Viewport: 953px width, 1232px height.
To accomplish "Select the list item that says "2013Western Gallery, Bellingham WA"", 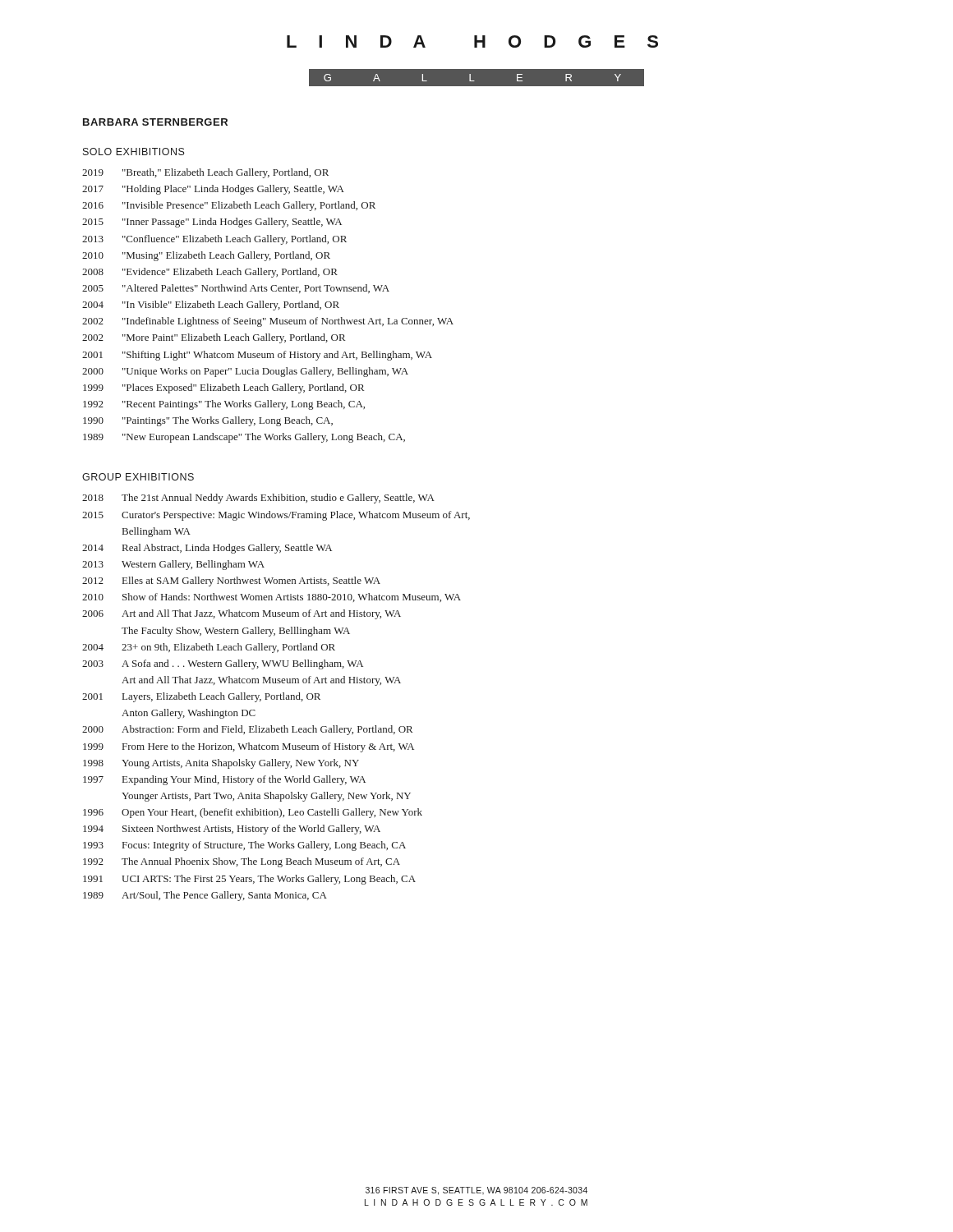I will (173, 565).
